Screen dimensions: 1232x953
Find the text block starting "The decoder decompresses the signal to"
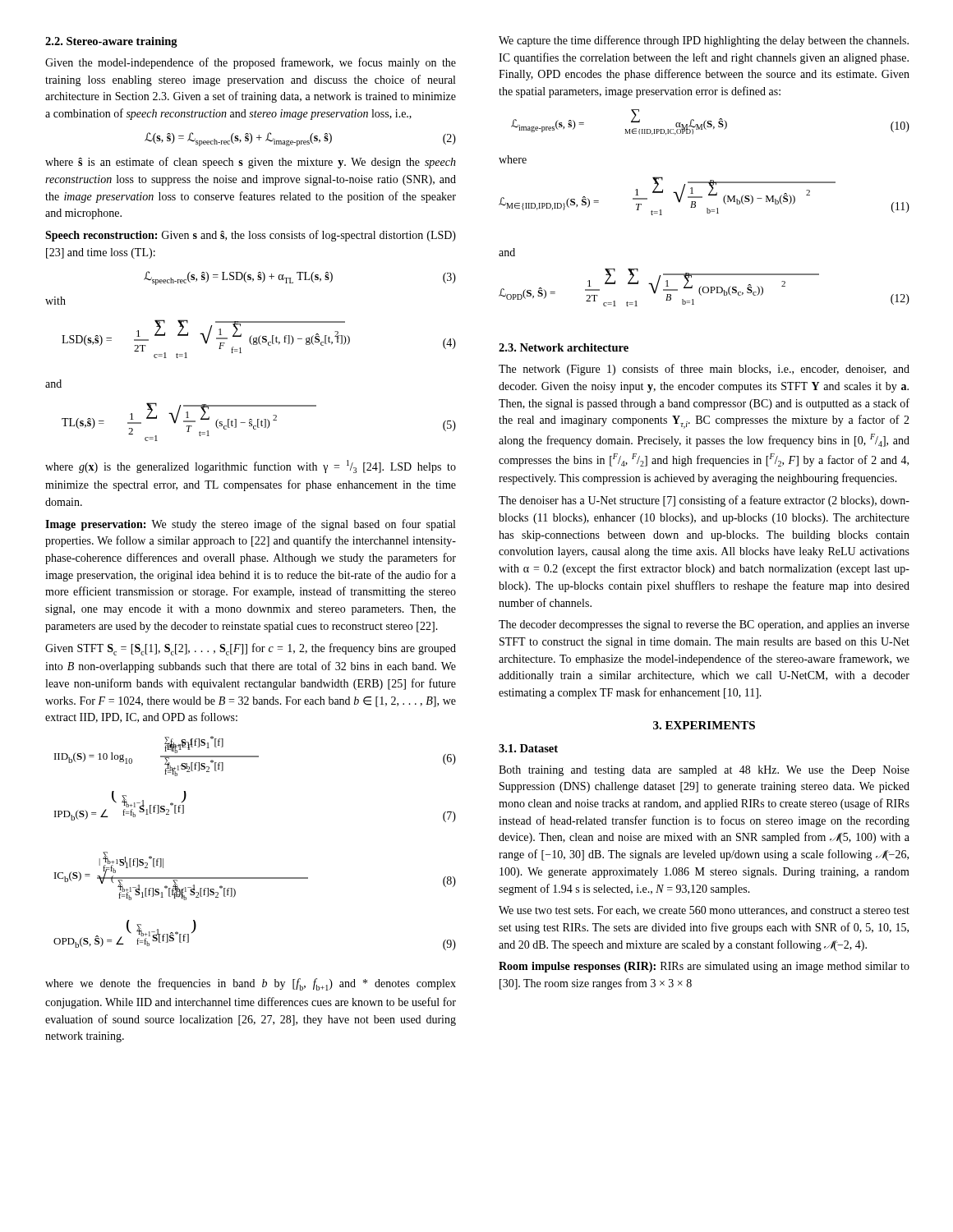[704, 659]
